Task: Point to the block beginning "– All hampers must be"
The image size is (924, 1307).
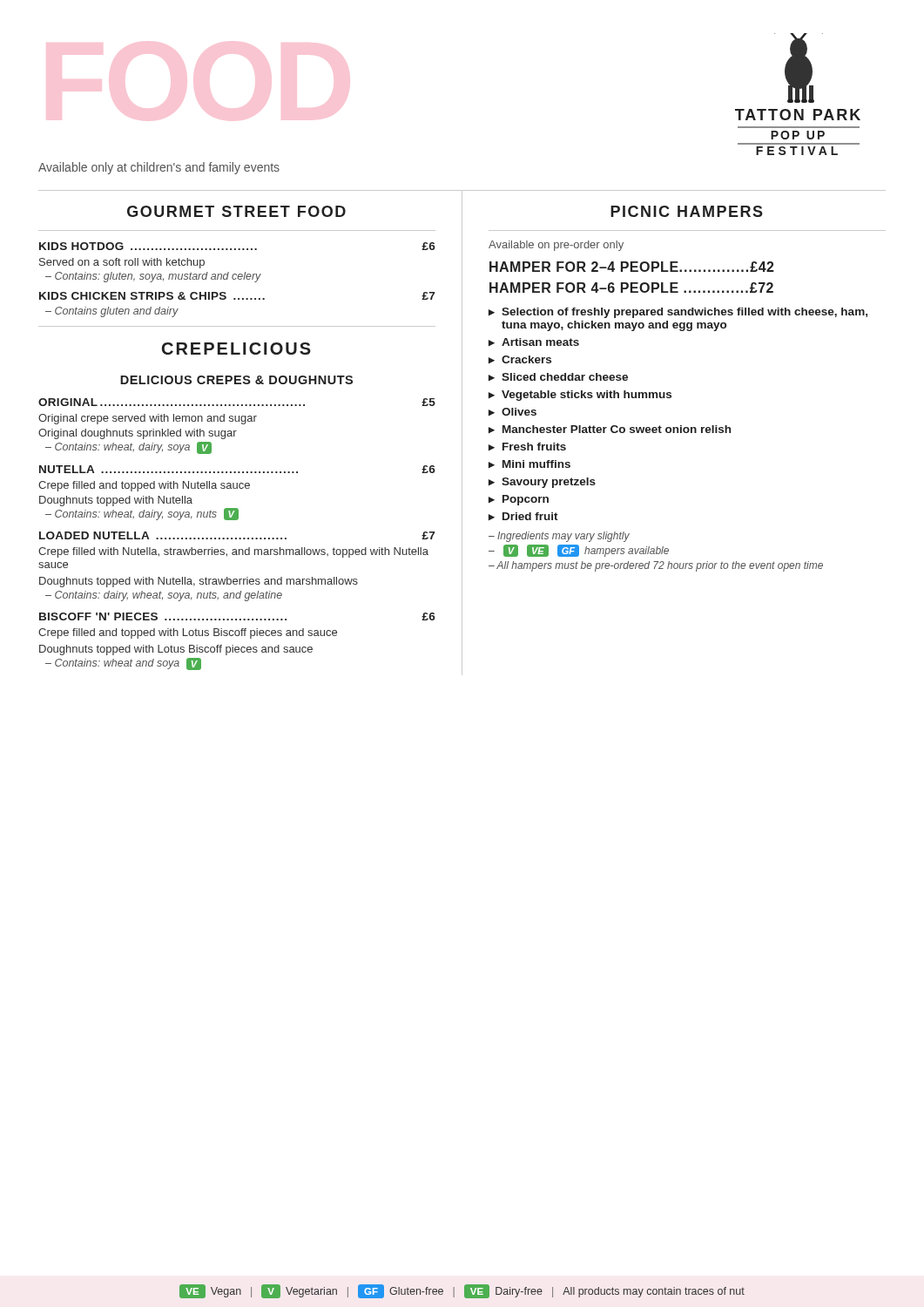Action: coord(656,565)
